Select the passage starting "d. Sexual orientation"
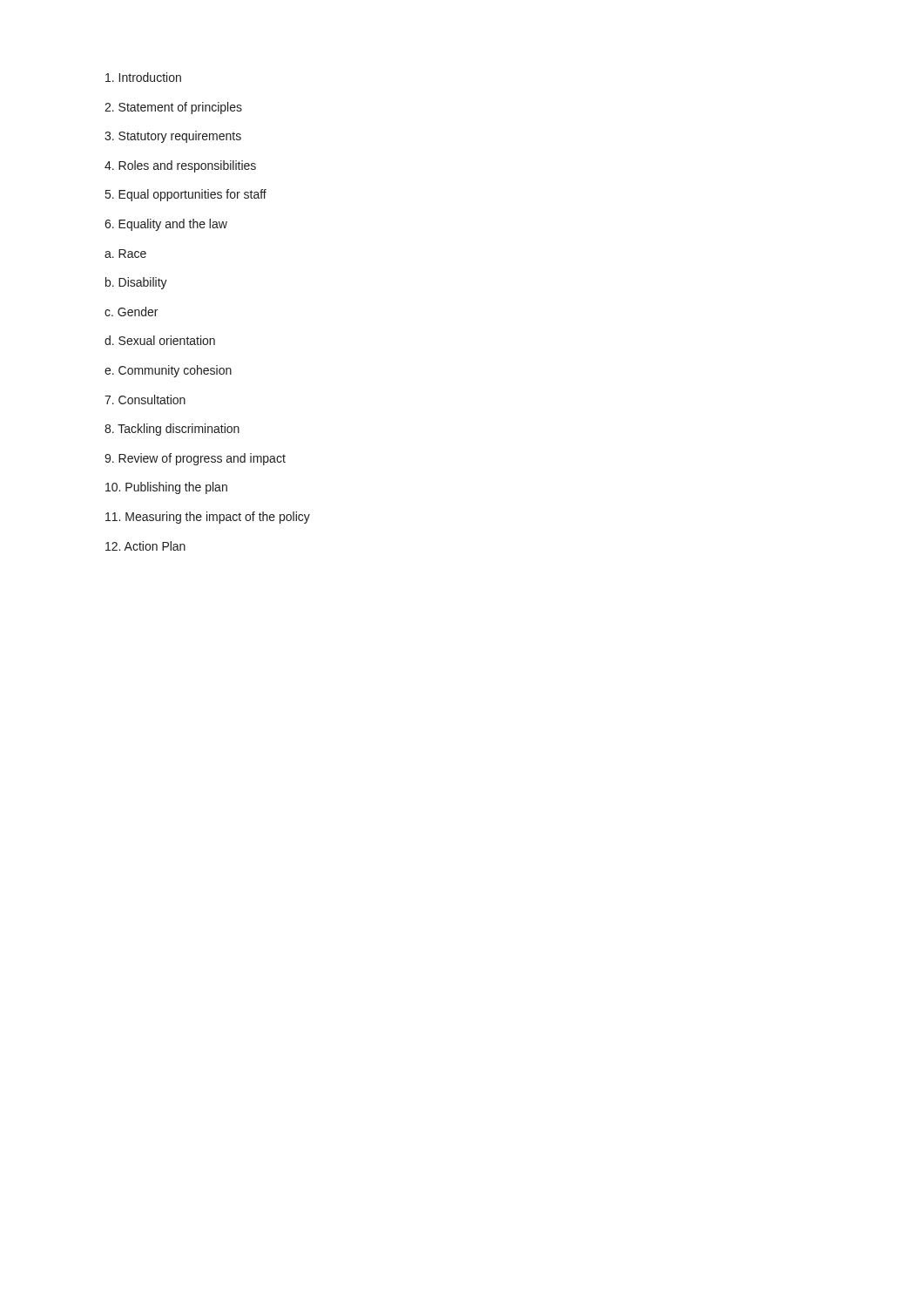This screenshot has height=1307, width=924. tap(160, 341)
